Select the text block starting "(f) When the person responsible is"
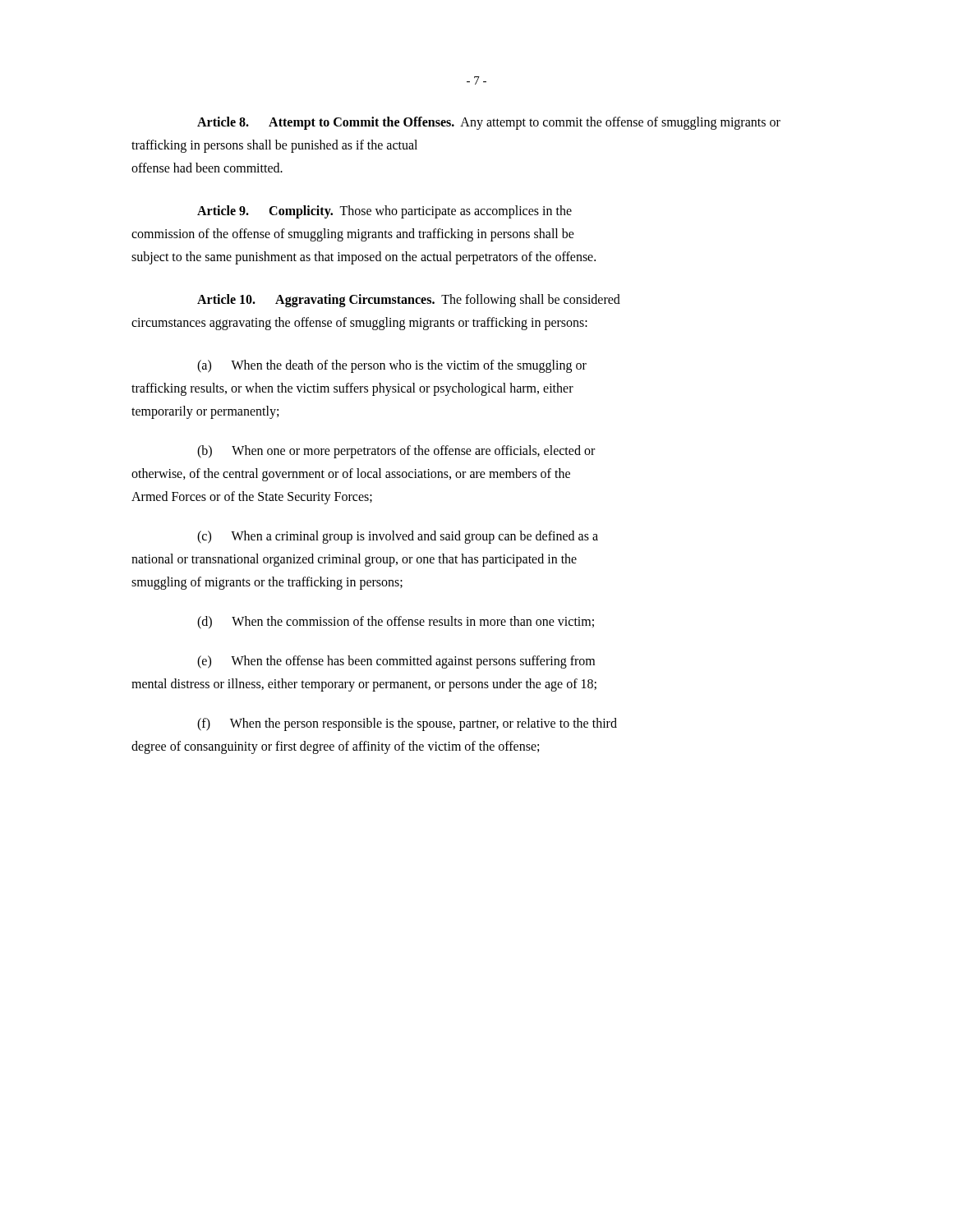This screenshot has height=1232, width=953. (x=476, y=735)
